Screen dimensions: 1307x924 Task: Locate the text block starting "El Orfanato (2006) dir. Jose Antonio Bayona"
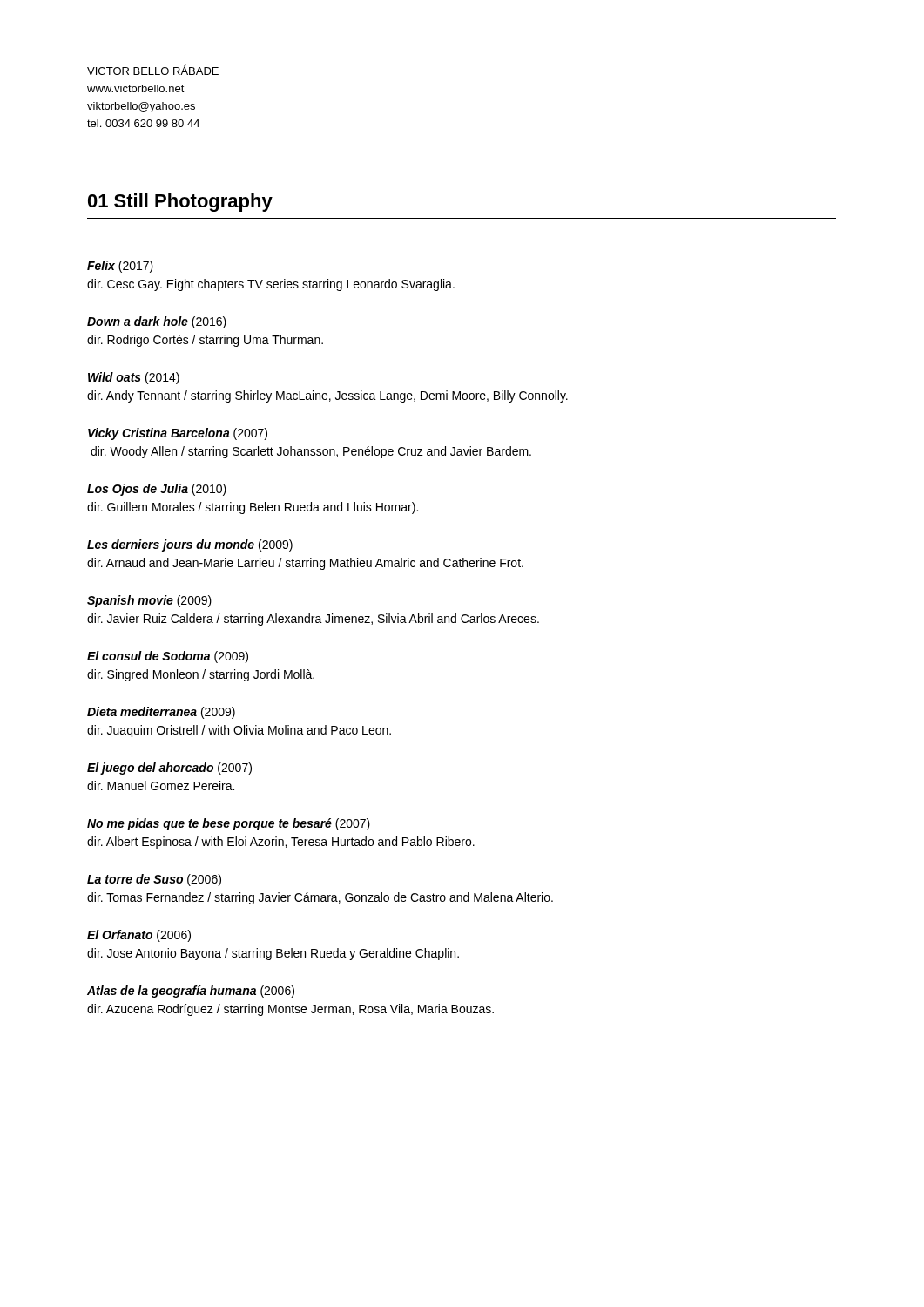pos(462,945)
